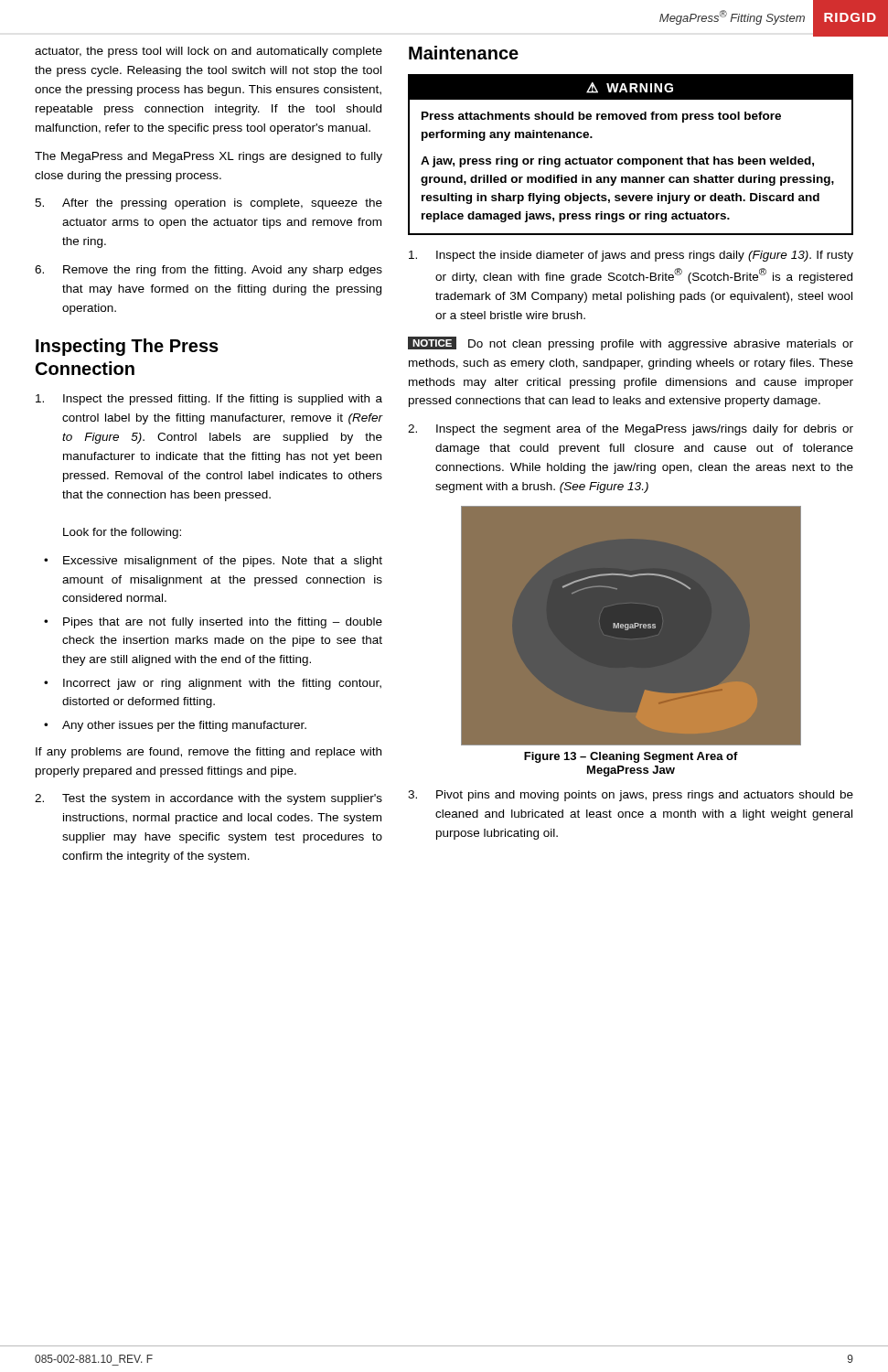Where is the passage that starts "⚠ WARNING Press"?

click(631, 154)
